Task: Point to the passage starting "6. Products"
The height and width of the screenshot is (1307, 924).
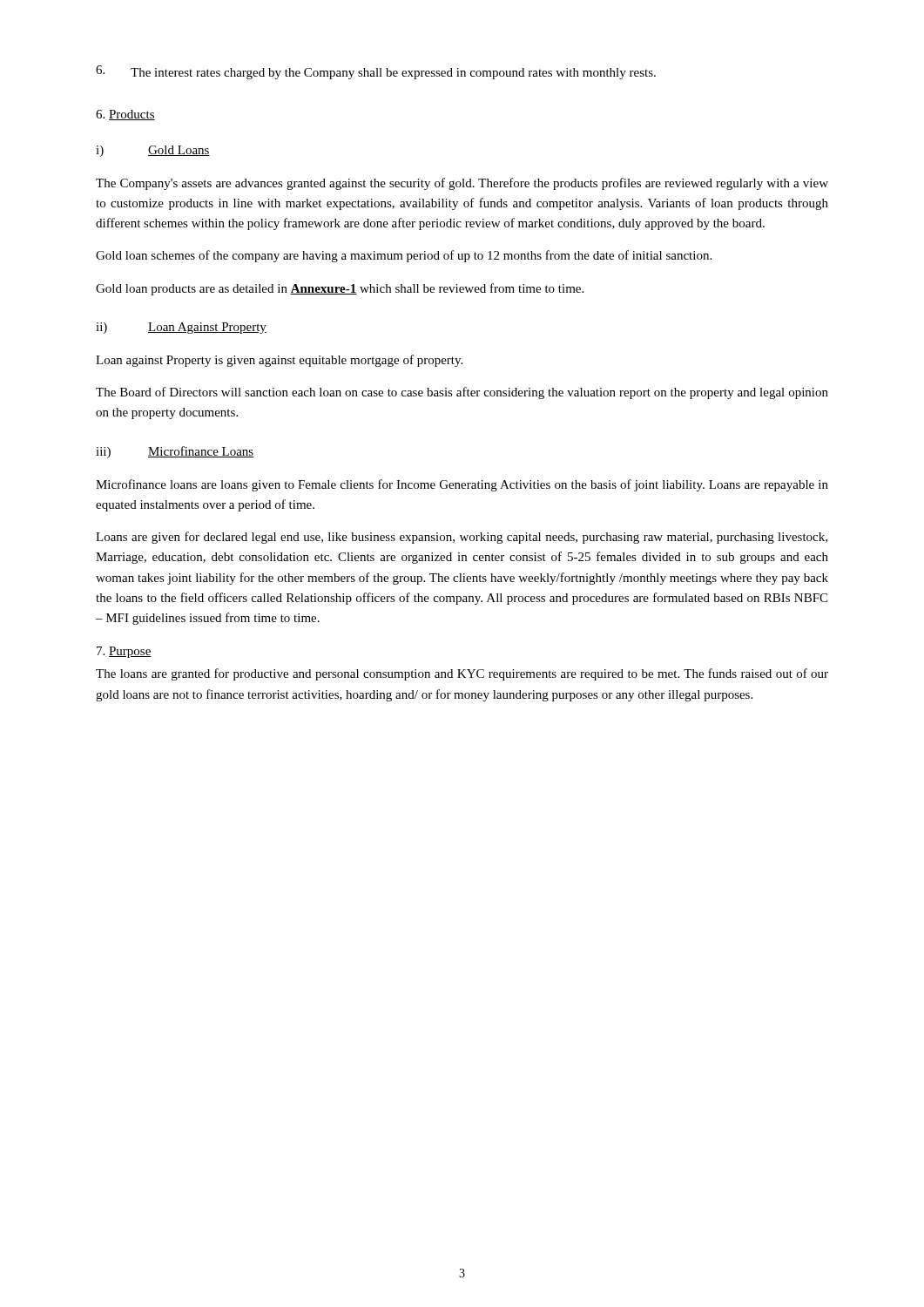Action: pos(125,114)
